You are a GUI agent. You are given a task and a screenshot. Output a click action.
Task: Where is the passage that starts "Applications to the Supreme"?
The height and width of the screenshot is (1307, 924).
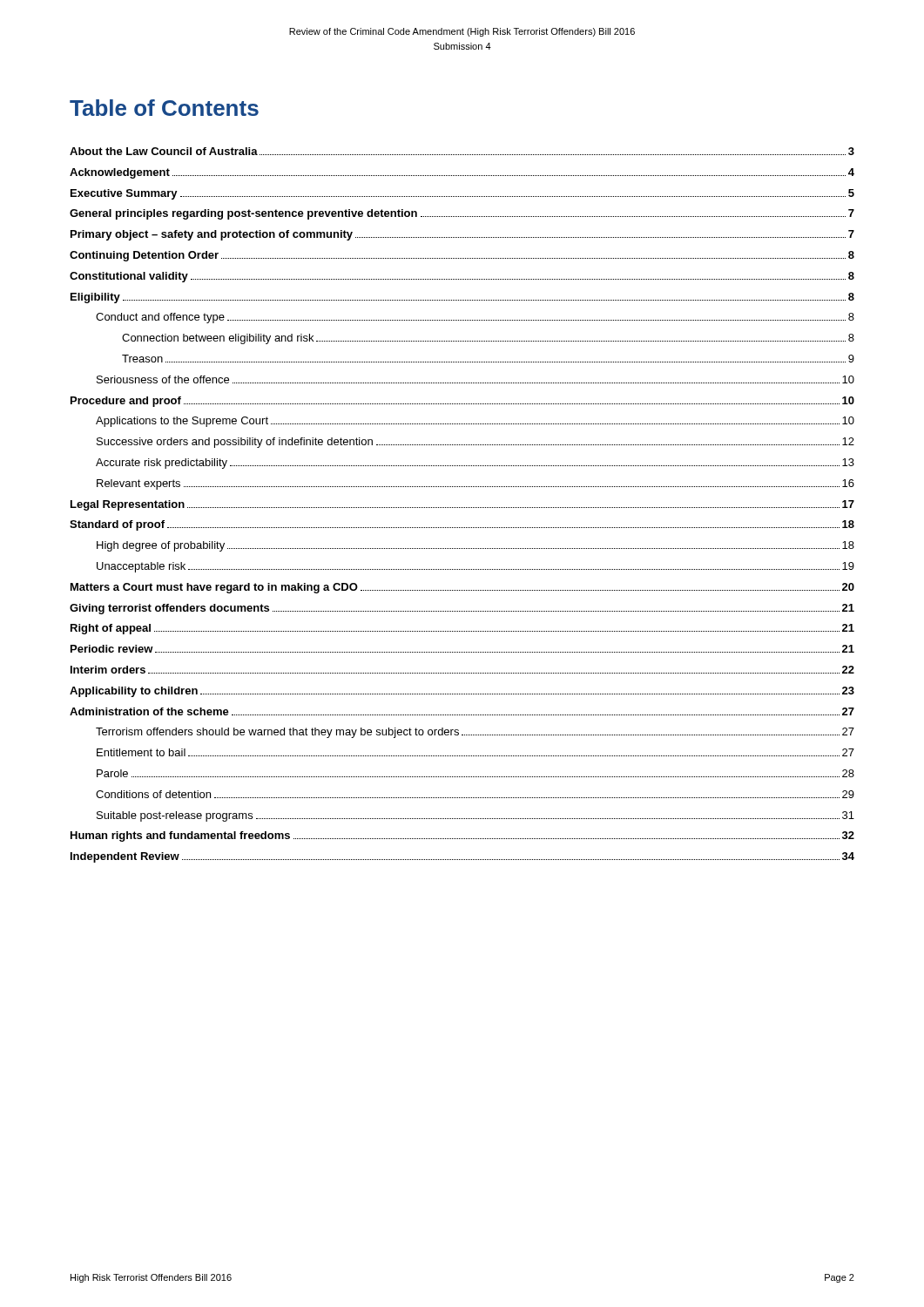tap(462, 422)
